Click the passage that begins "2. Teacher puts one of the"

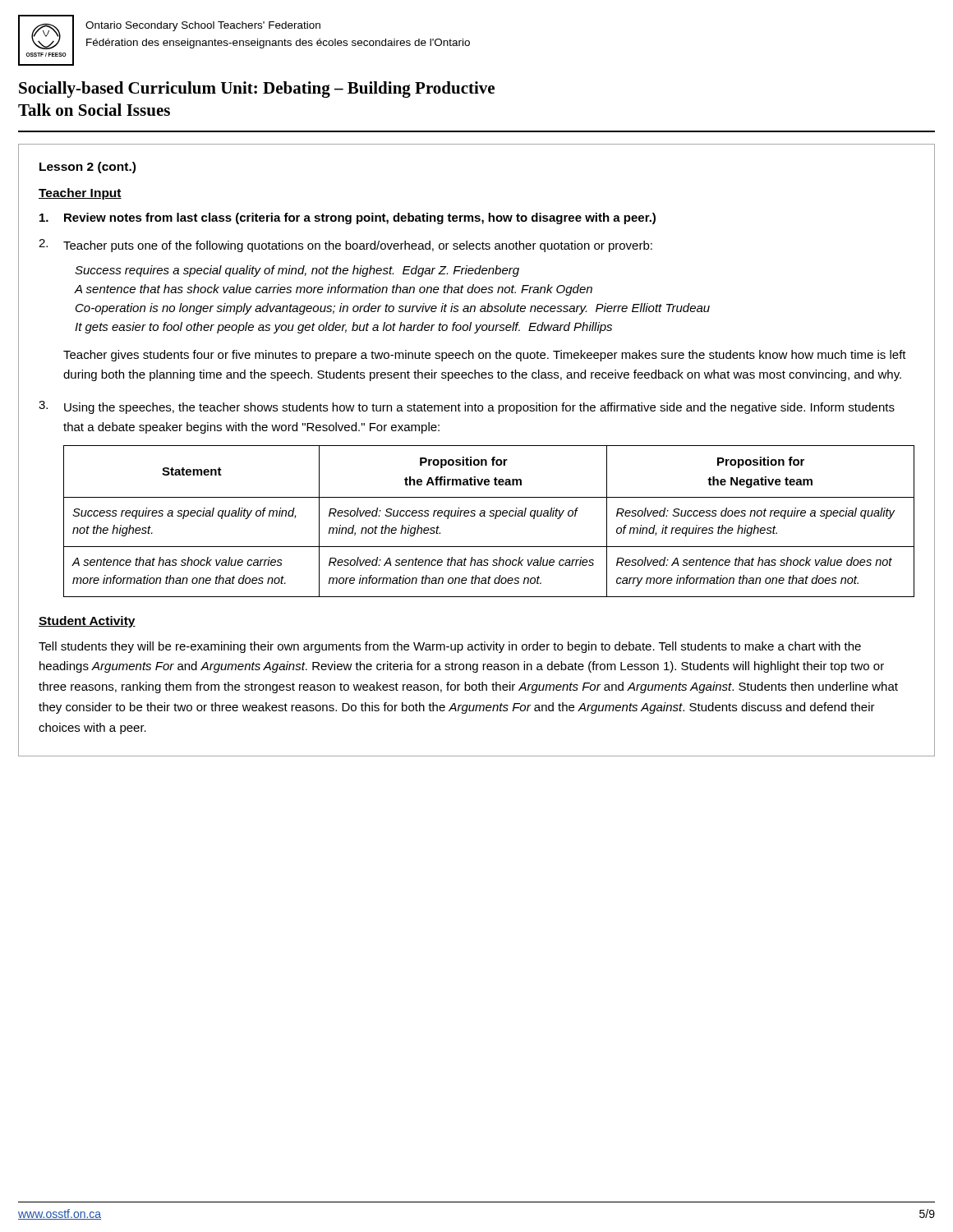476,310
